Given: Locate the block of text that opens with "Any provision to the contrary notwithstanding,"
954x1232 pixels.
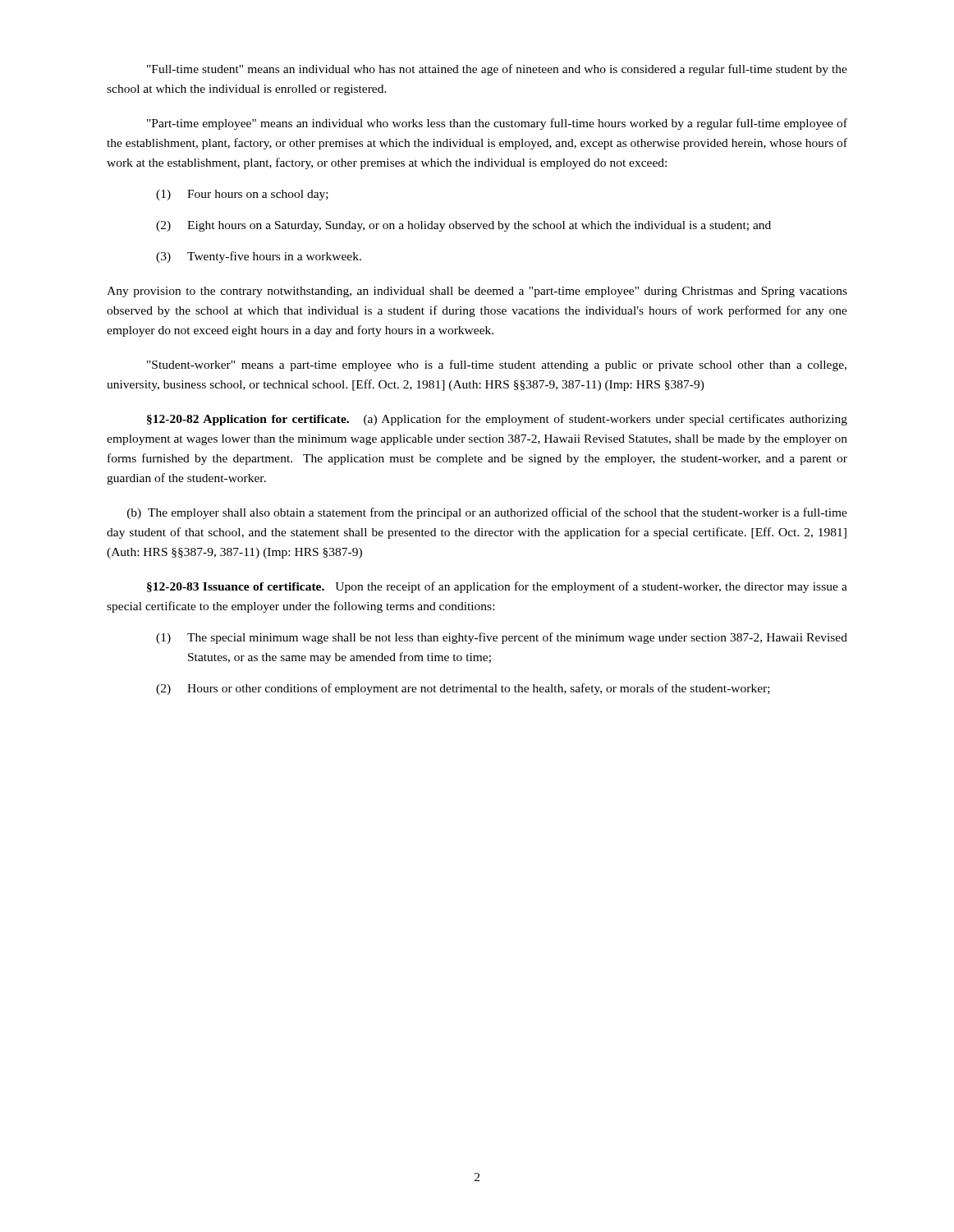Looking at the screenshot, I should tap(477, 310).
